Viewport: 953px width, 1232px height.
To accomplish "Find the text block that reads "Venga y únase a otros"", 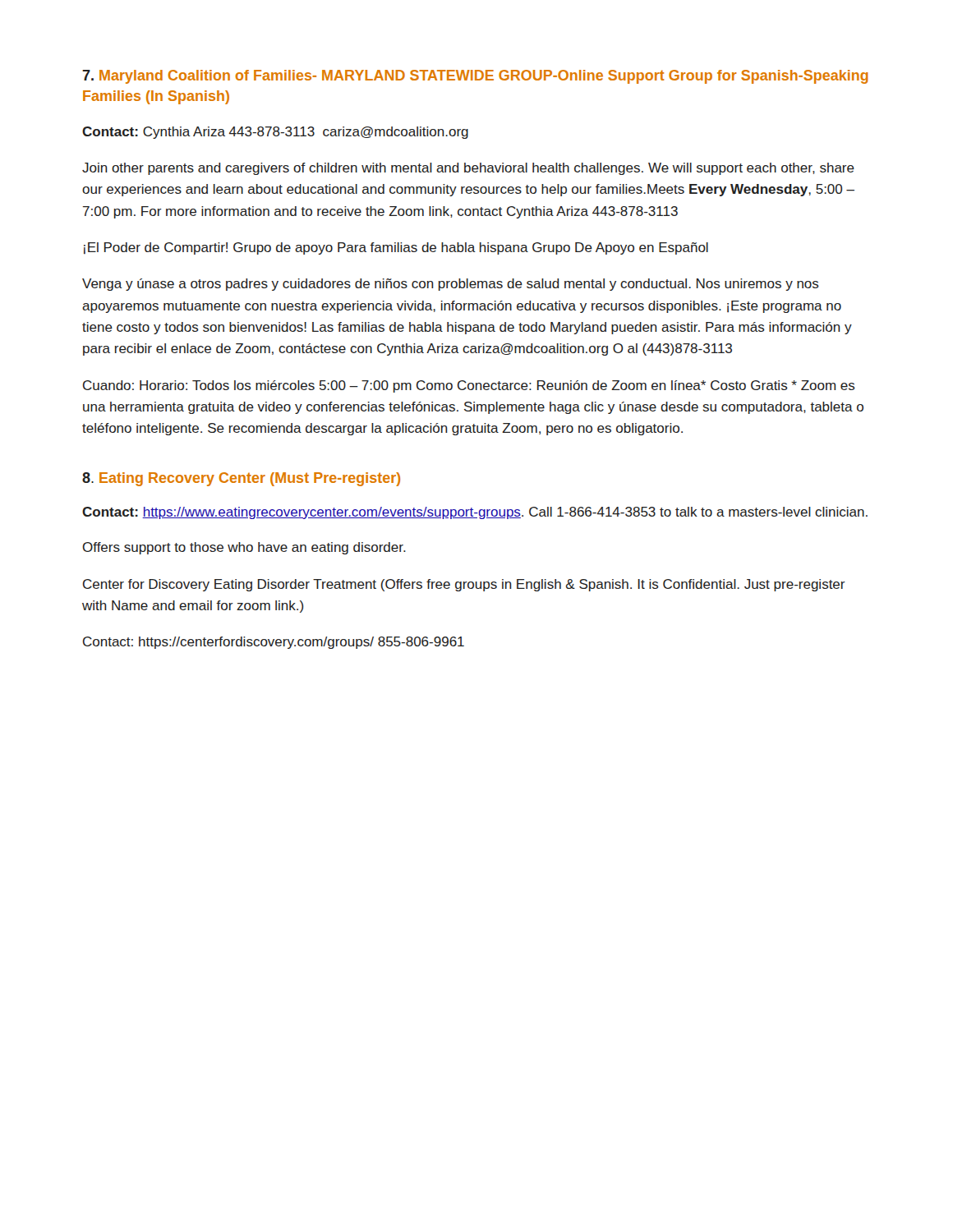I will pyautogui.click(x=467, y=316).
